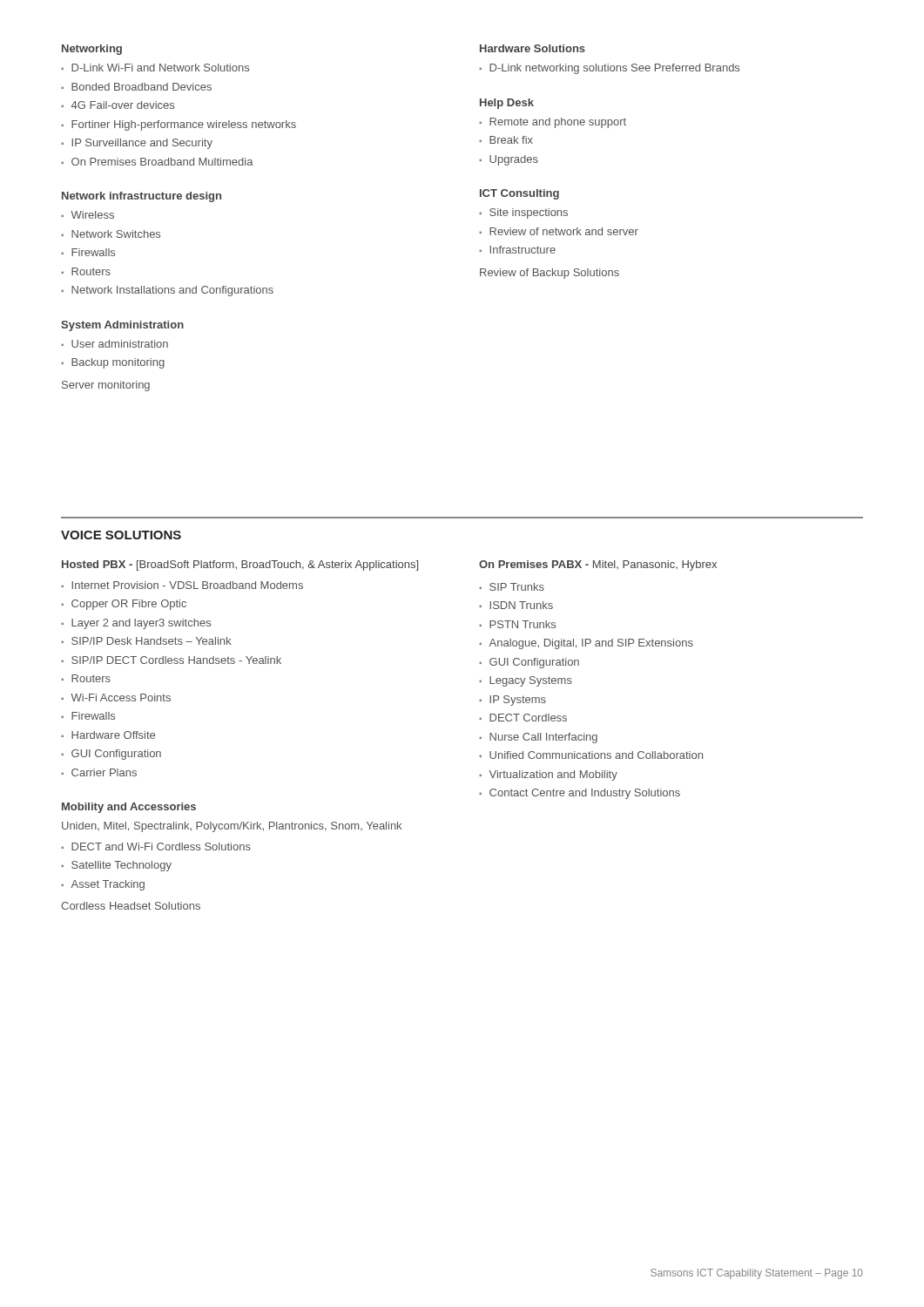Click on the section header with the text "Network infrastructure design"

(x=142, y=196)
